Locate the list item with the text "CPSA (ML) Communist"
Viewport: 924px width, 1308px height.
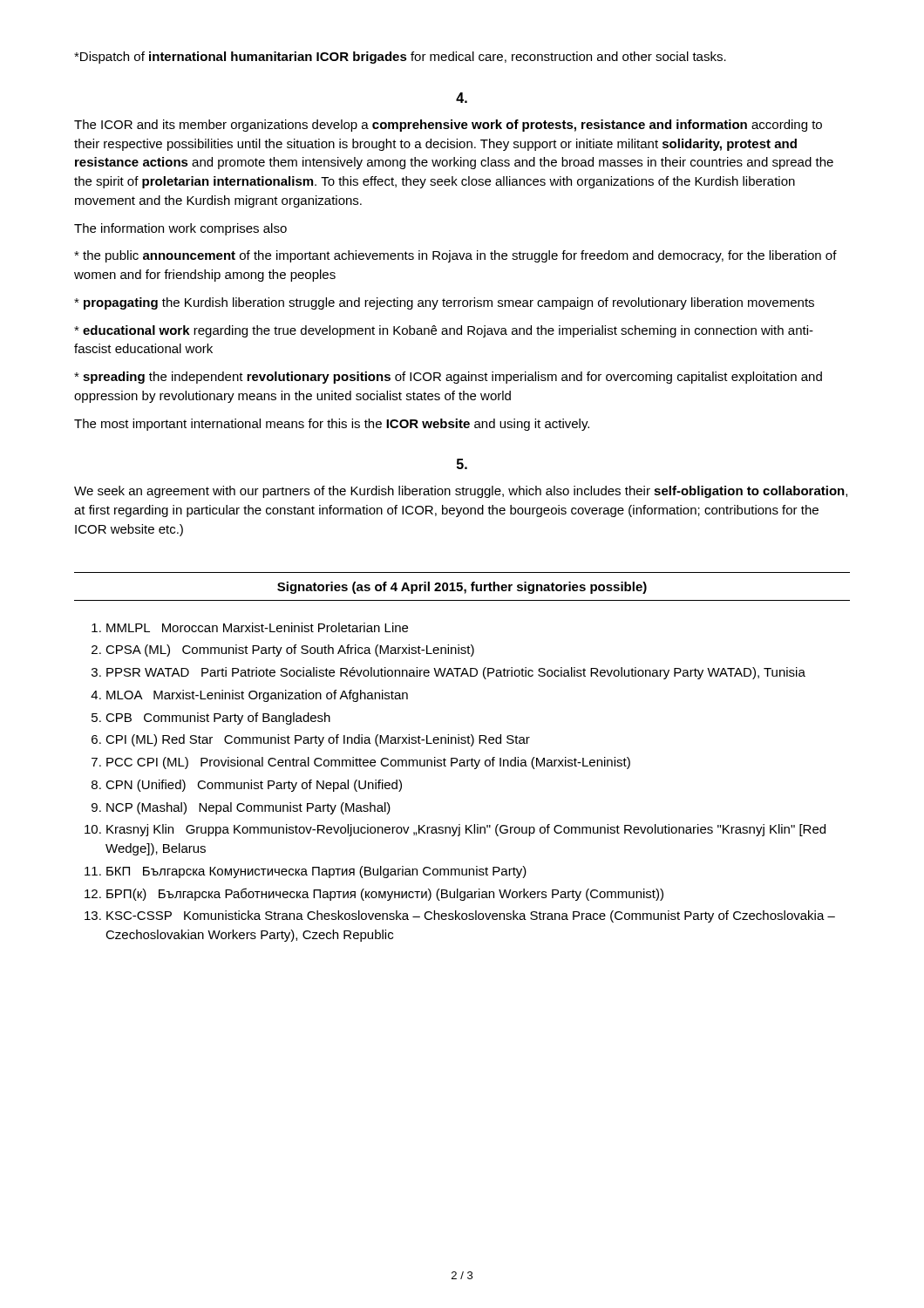pyautogui.click(x=290, y=649)
